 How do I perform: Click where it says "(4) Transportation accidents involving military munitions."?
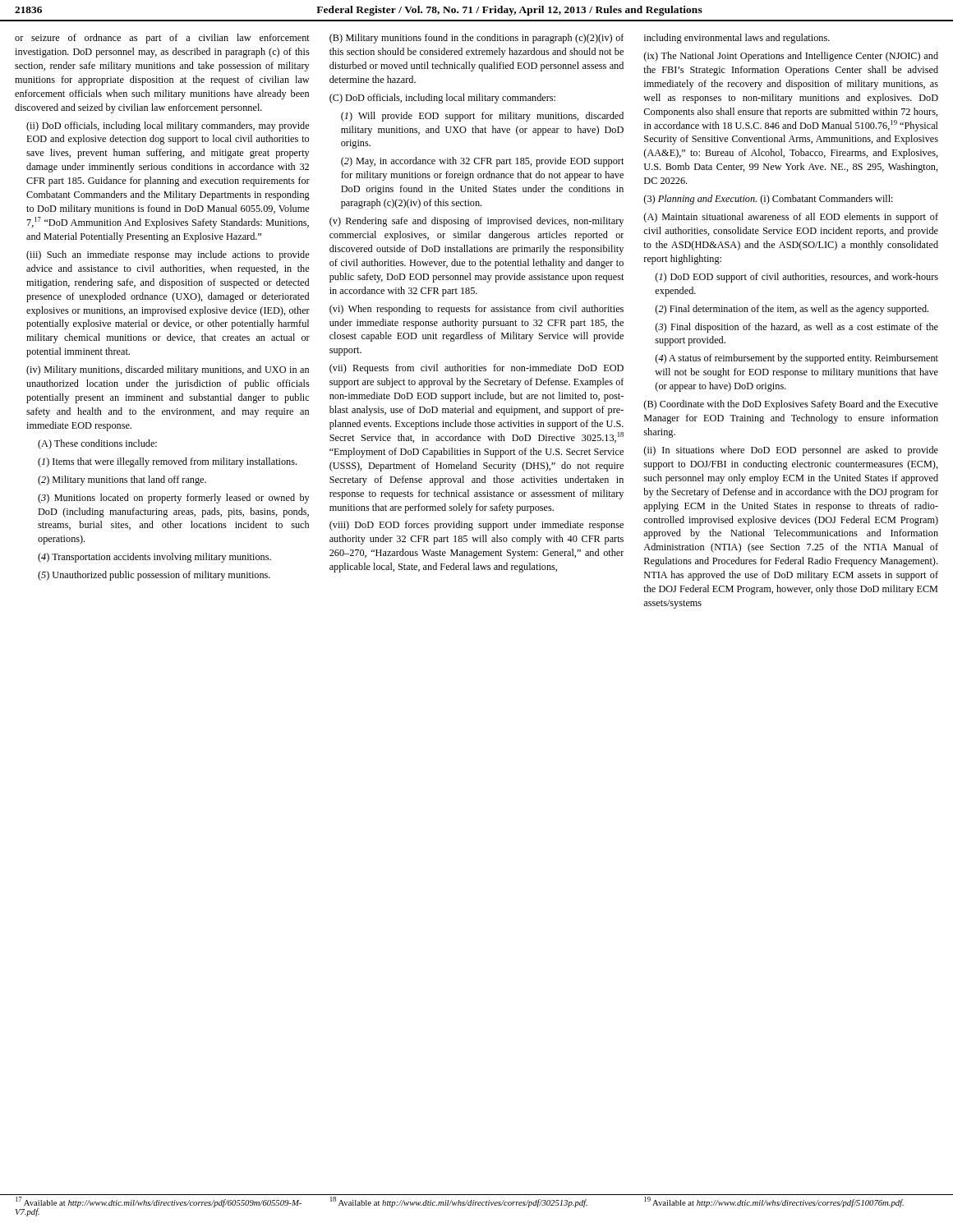coord(162,557)
